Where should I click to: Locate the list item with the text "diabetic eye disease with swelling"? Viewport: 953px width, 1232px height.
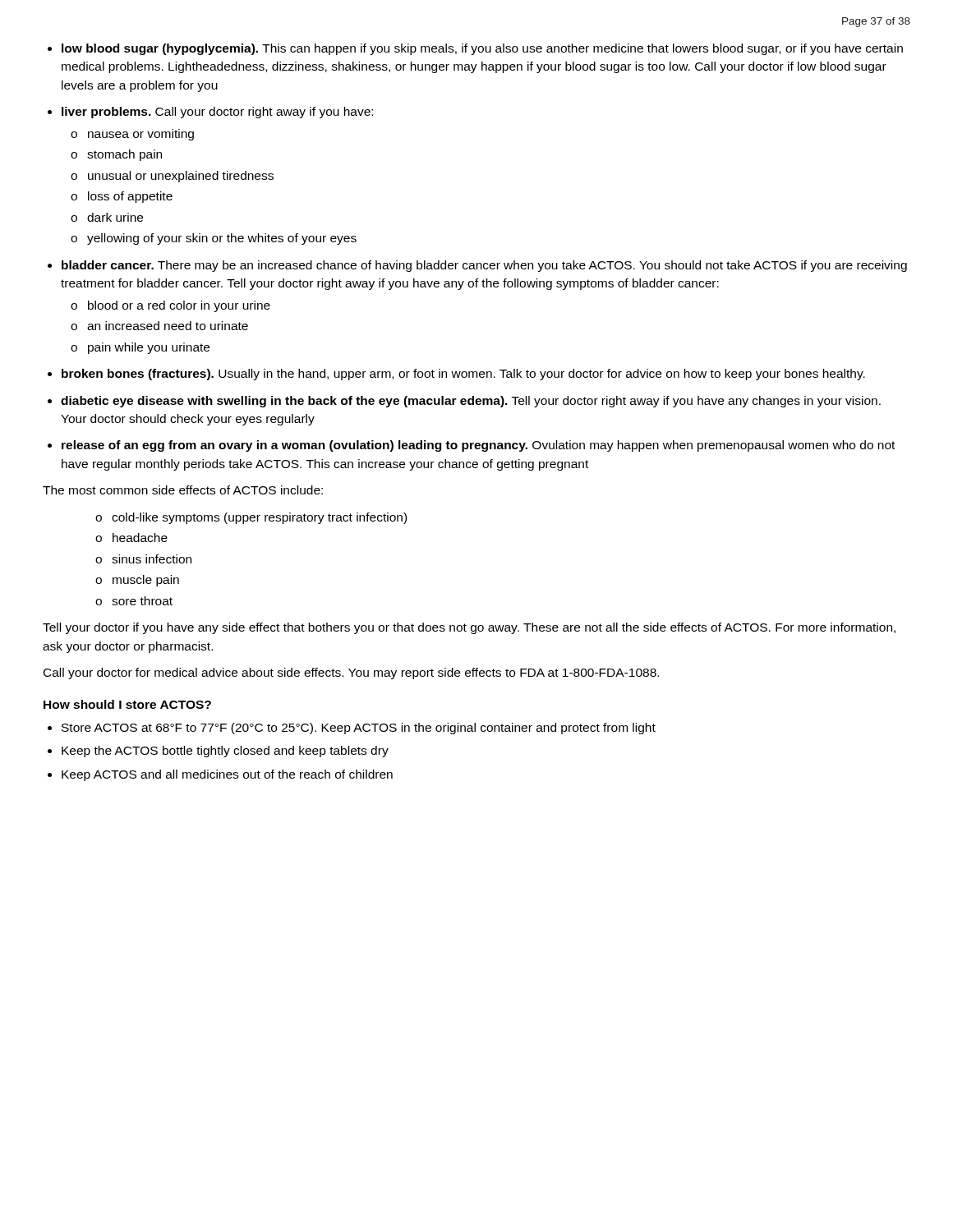pos(471,409)
